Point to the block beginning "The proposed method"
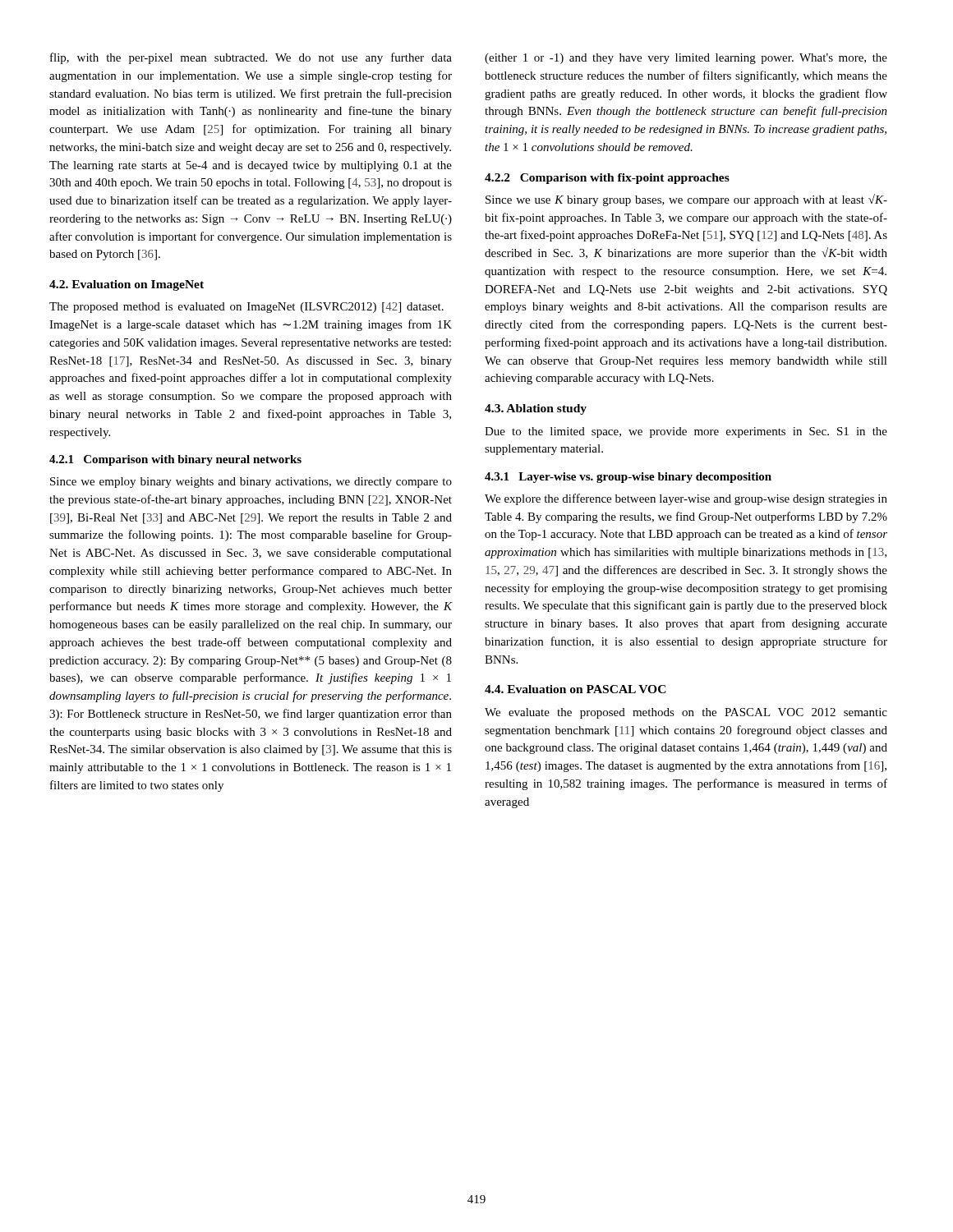Image resolution: width=953 pixels, height=1232 pixels. [251, 370]
